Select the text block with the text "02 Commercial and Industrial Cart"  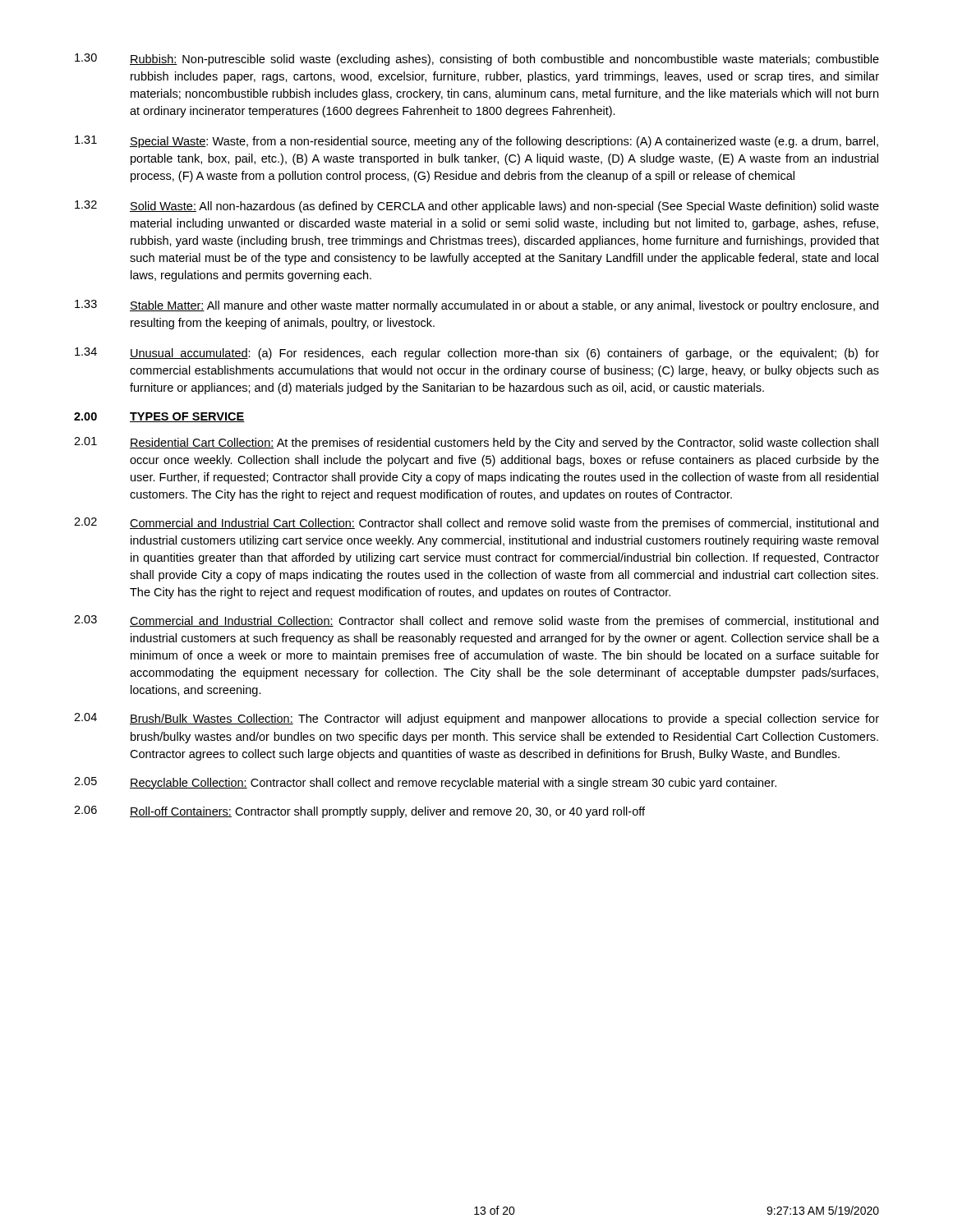[x=476, y=558]
